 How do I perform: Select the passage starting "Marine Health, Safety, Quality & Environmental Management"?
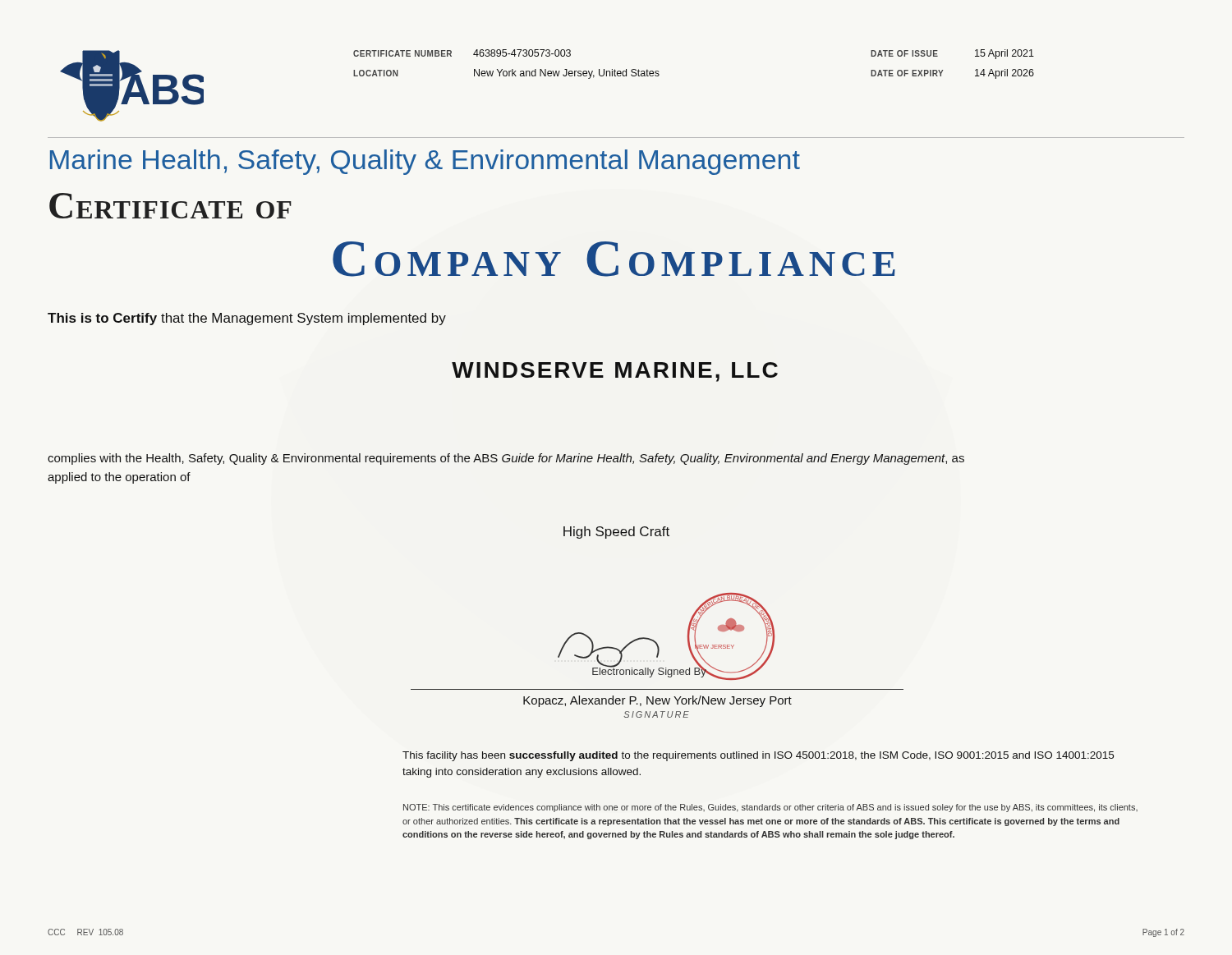(424, 159)
